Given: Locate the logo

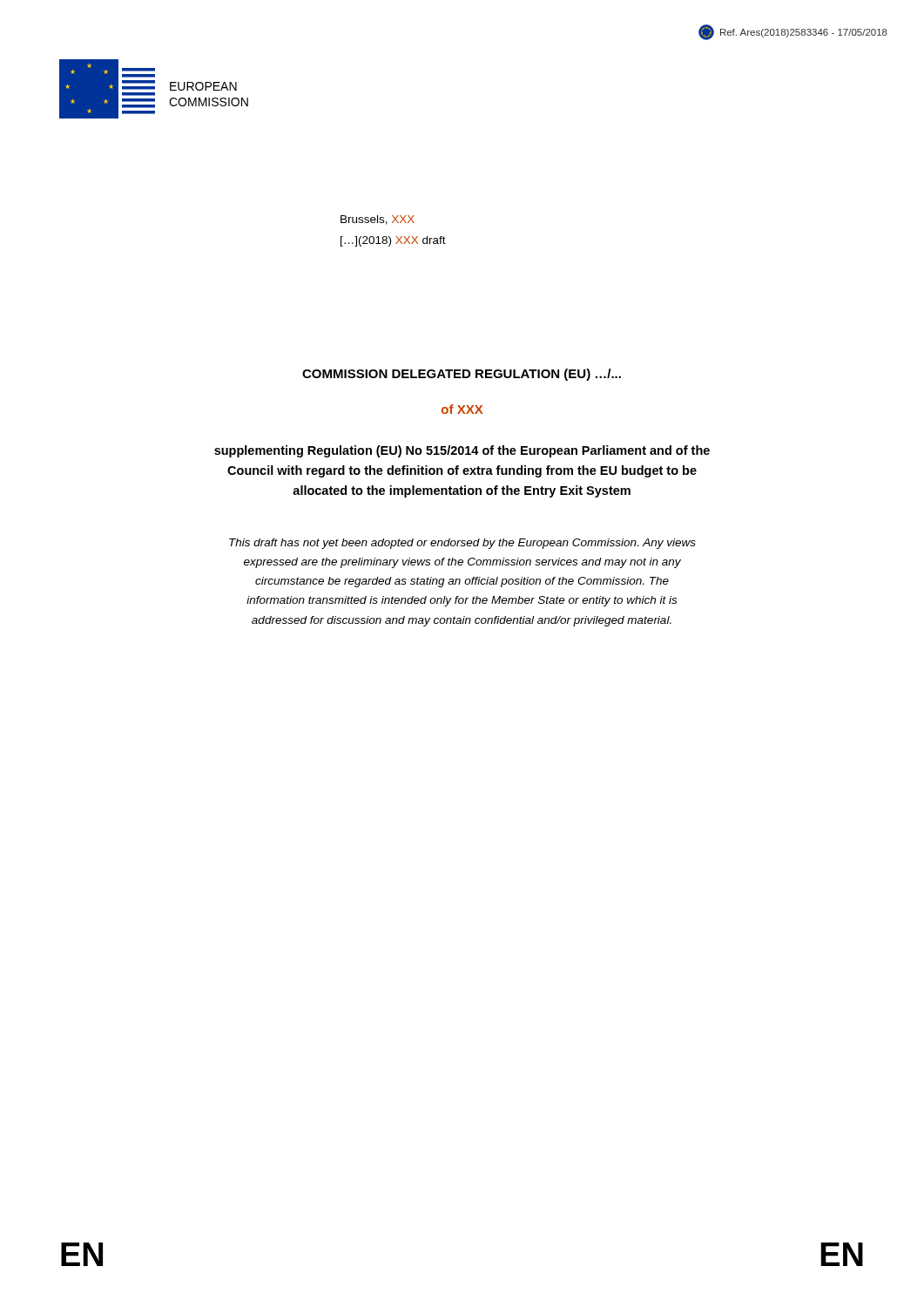Looking at the screenshot, I should pos(154,94).
